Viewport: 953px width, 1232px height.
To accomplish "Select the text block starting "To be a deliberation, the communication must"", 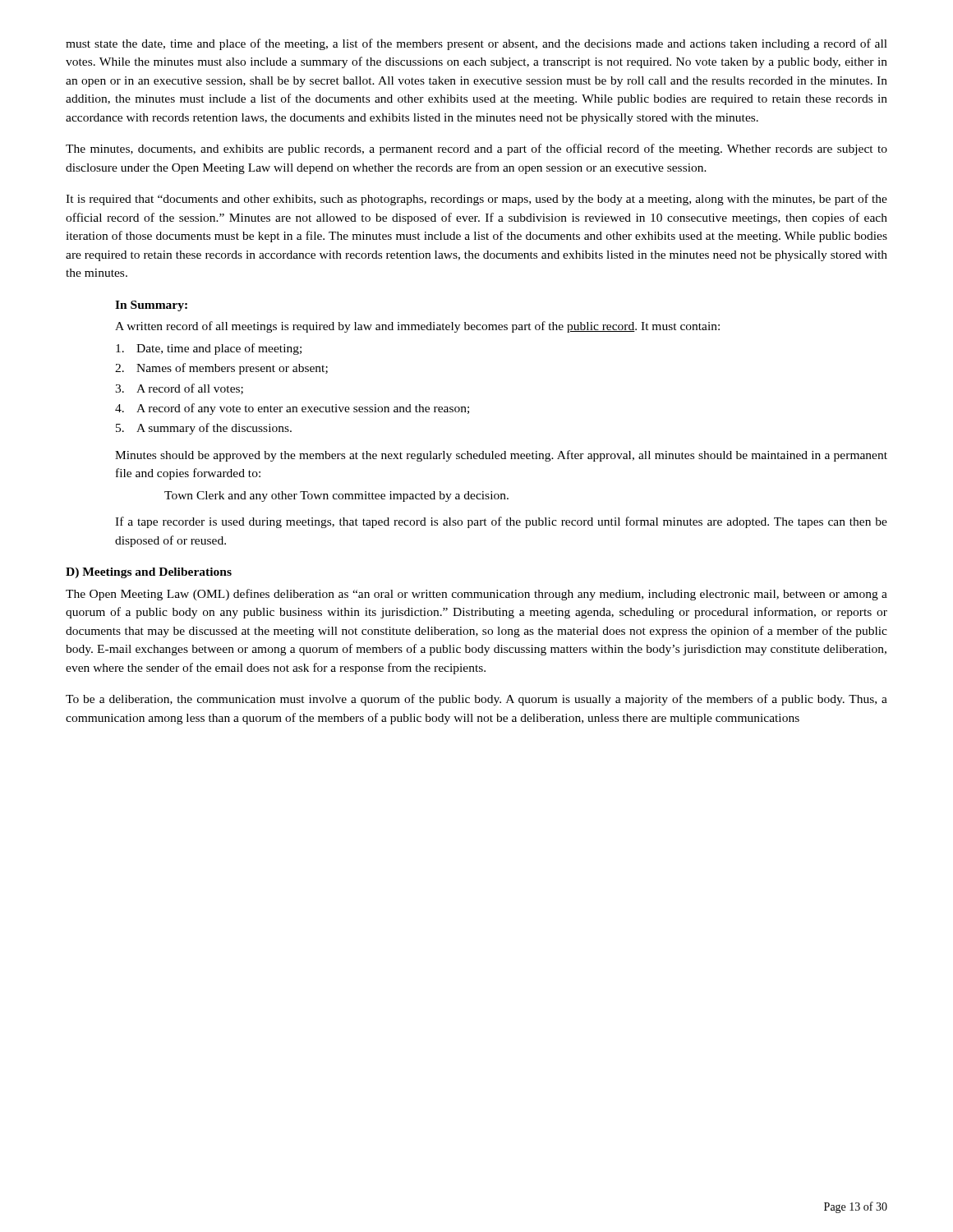I will coord(476,708).
